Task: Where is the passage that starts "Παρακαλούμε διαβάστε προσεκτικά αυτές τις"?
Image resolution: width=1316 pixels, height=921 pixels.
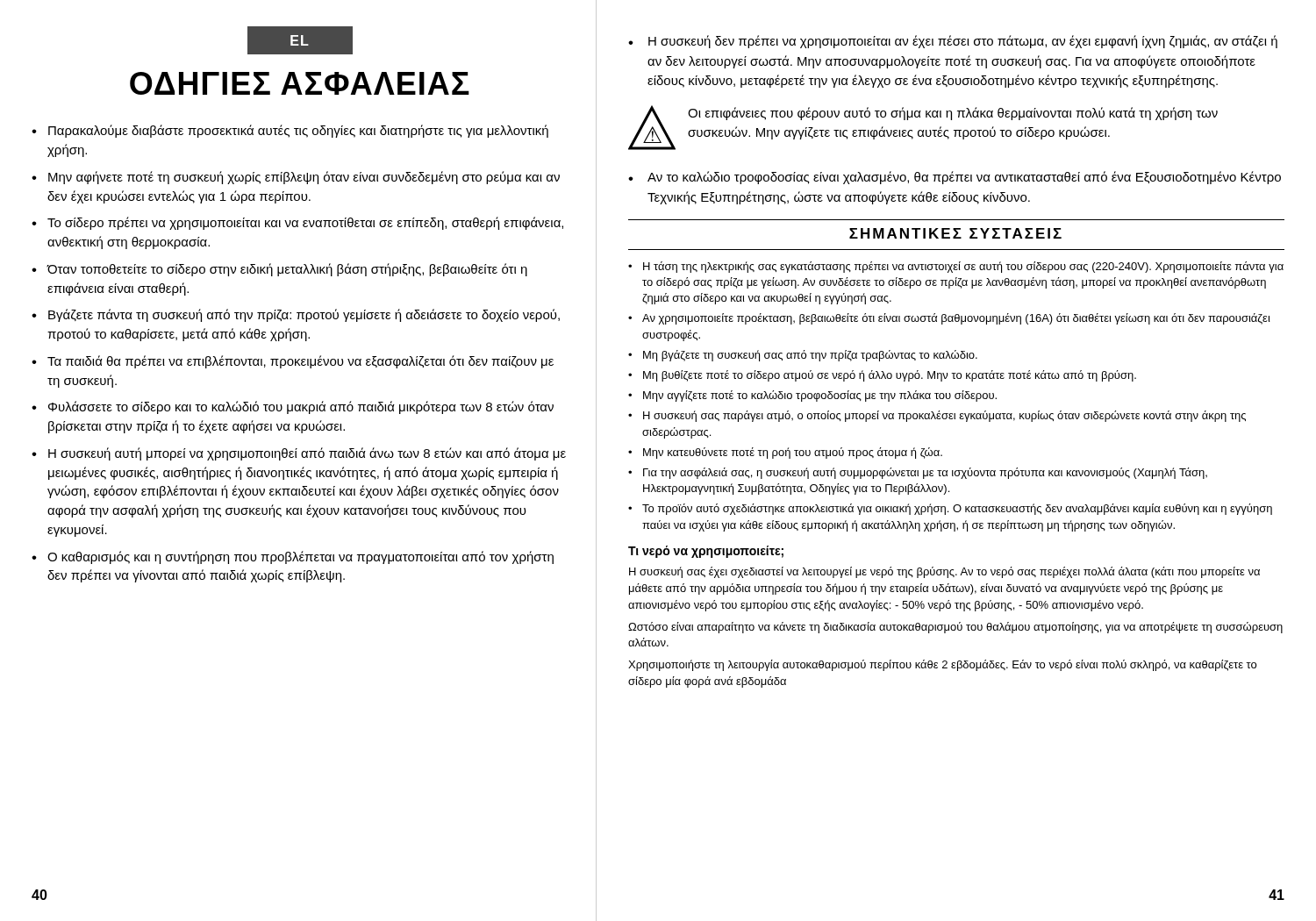Action: (x=298, y=140)
